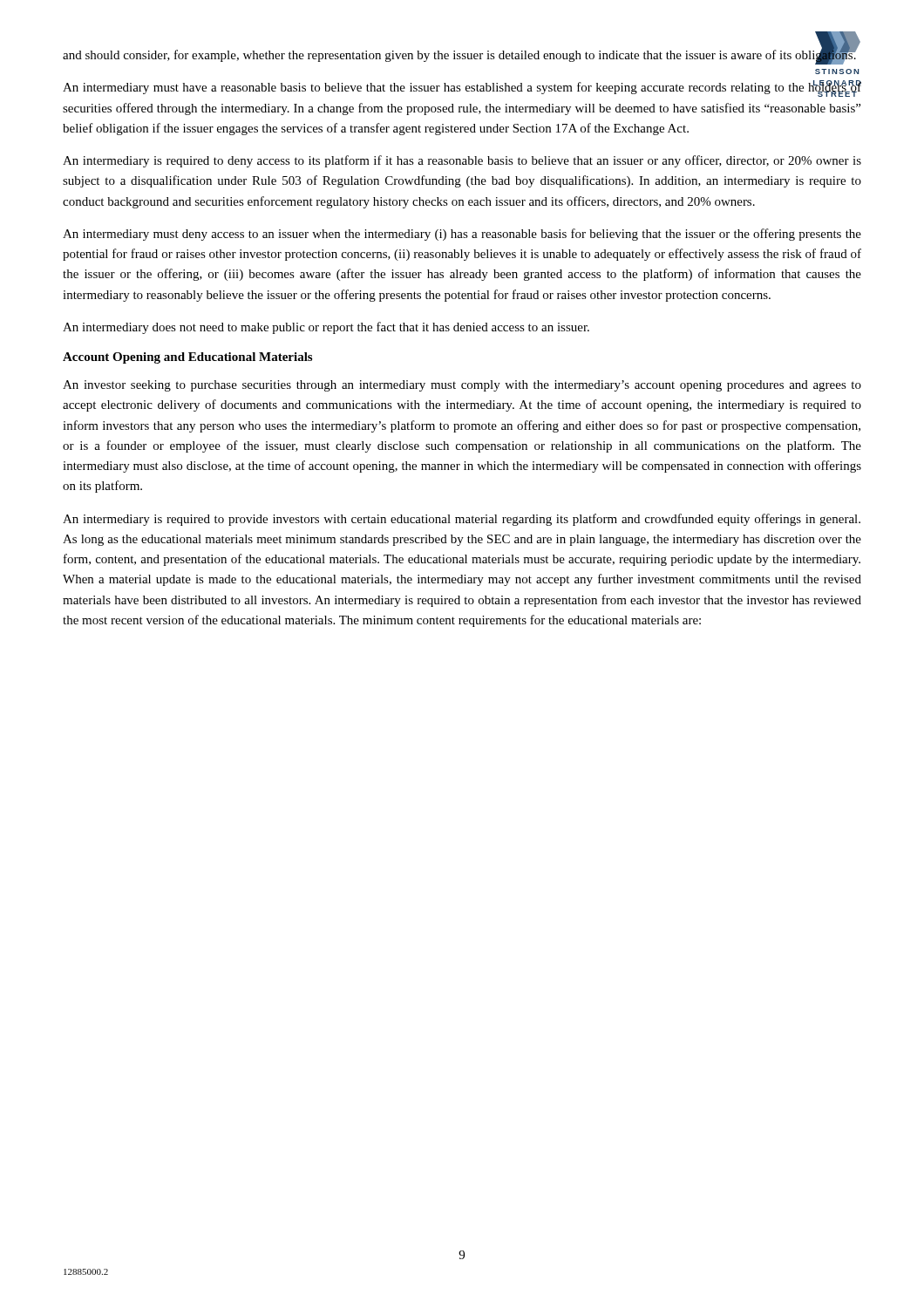Viewport: 924px width, 1308px height.
Task: Select the block starting "Account Opening and Educational Materials"
Action: 188,357
